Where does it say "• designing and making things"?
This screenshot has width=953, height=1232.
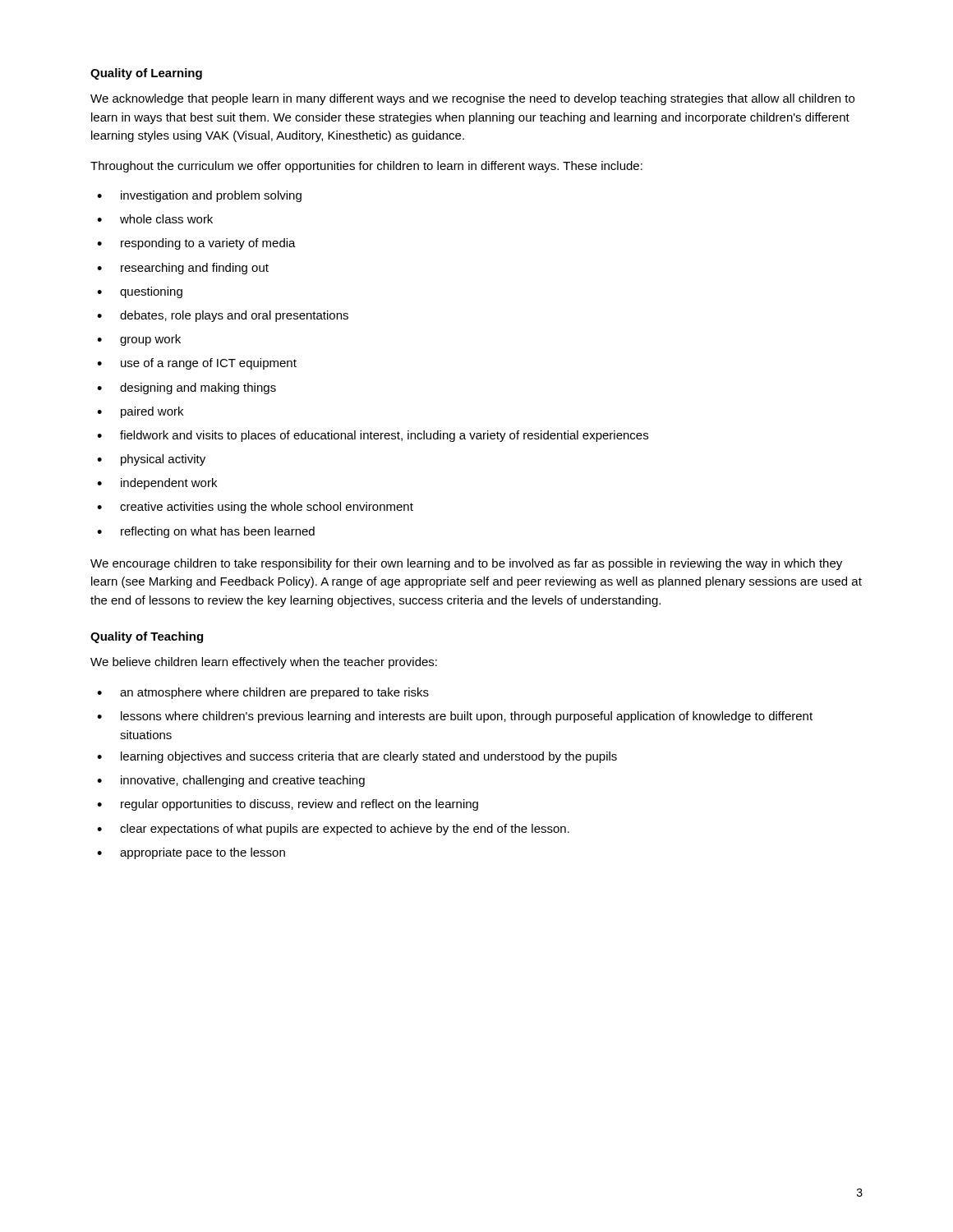(x=186, y=388)
